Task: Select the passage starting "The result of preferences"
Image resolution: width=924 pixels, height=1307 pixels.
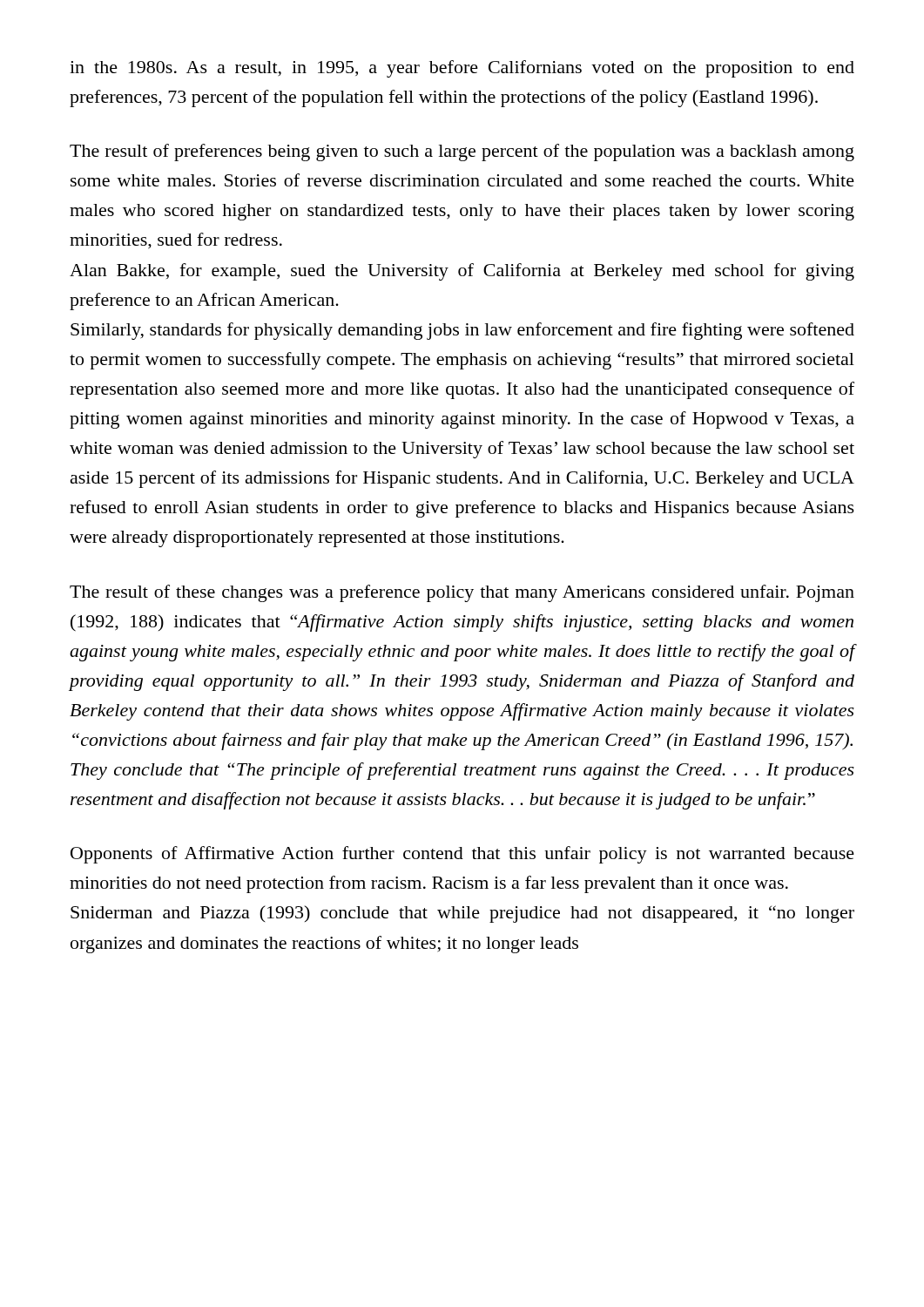Action: coord(462,344)
